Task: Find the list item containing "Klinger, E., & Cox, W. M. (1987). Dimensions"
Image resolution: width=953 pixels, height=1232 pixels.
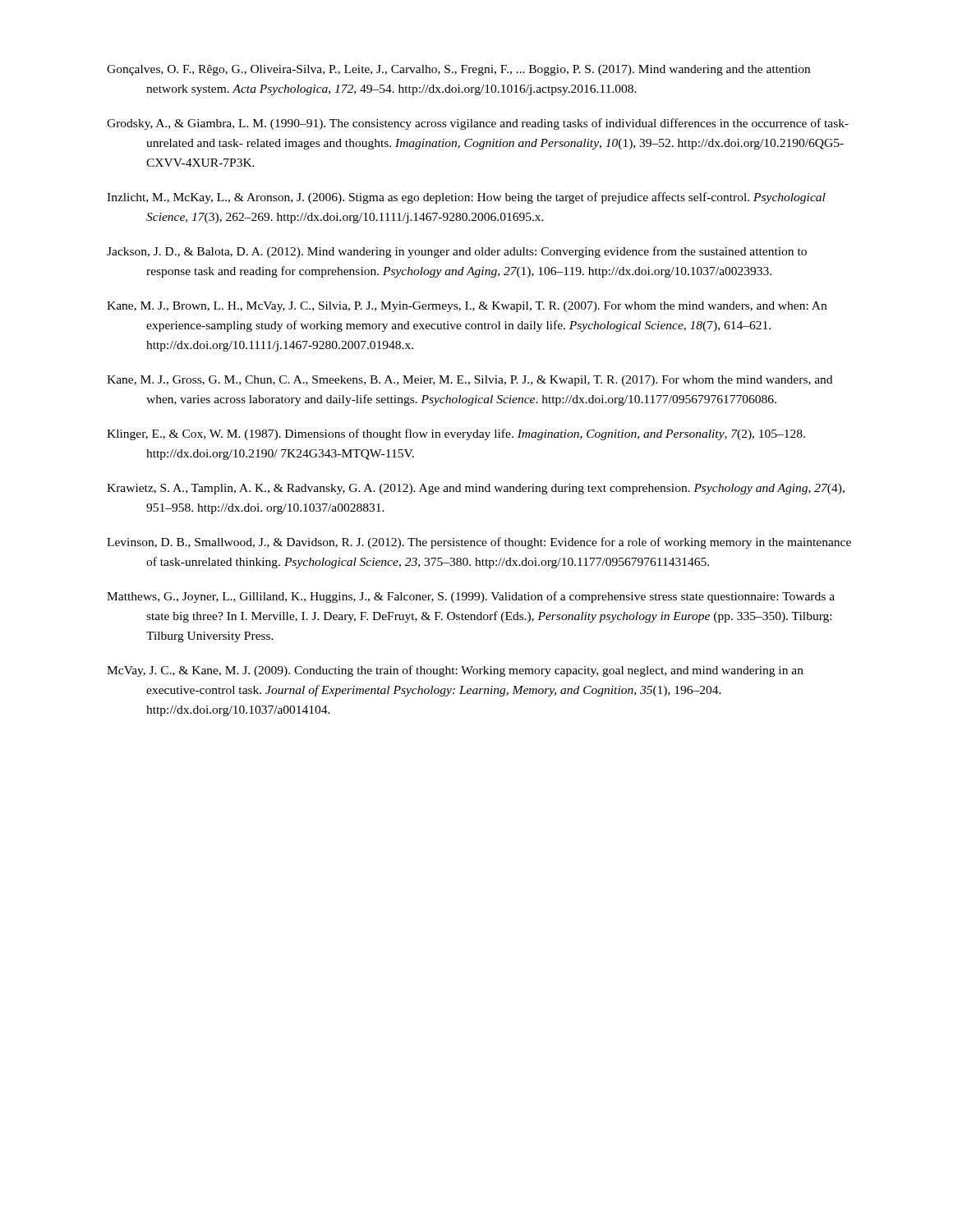Action: (456, 443)
